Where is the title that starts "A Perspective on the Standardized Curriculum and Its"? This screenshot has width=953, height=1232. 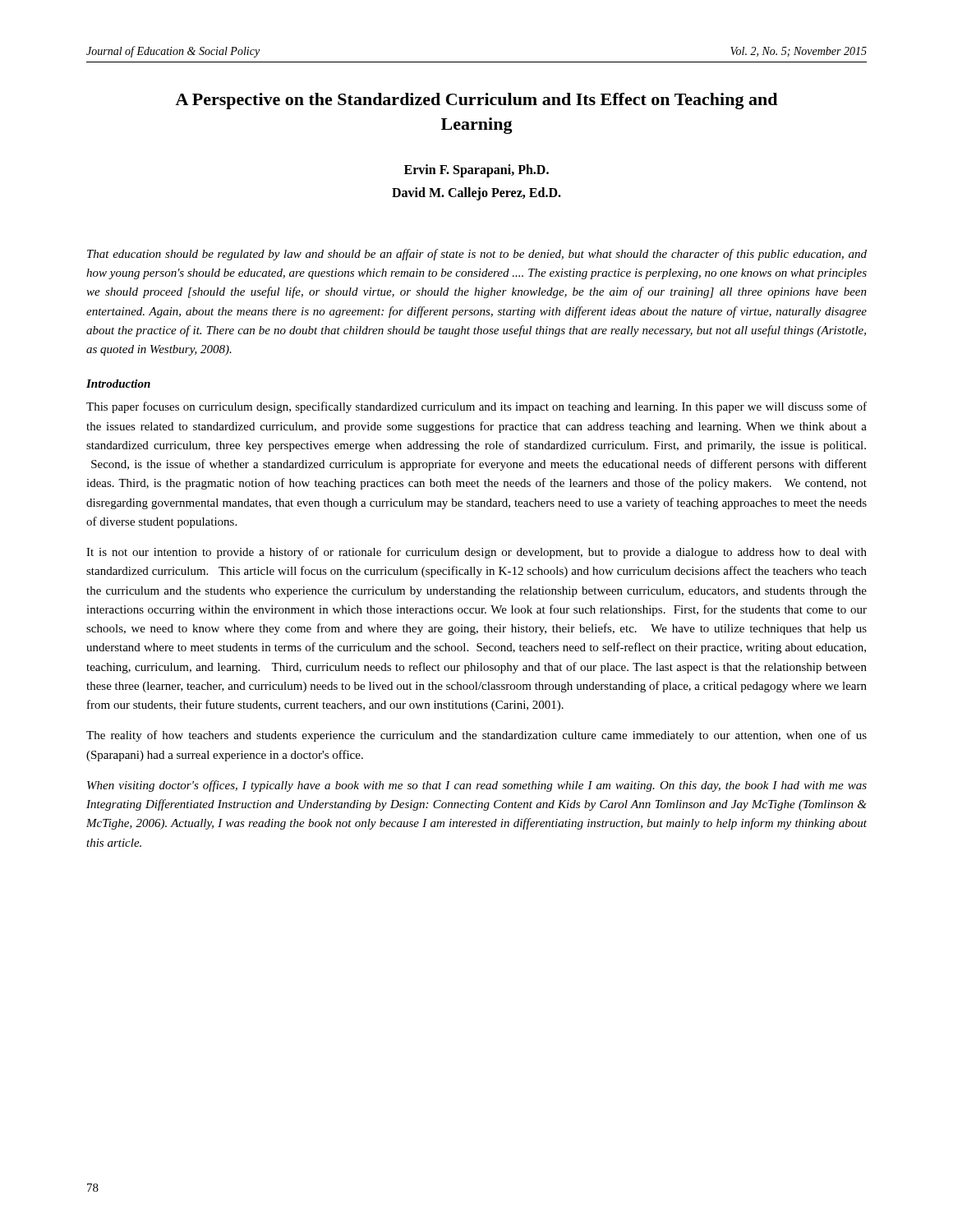click(x=476, y=111)
